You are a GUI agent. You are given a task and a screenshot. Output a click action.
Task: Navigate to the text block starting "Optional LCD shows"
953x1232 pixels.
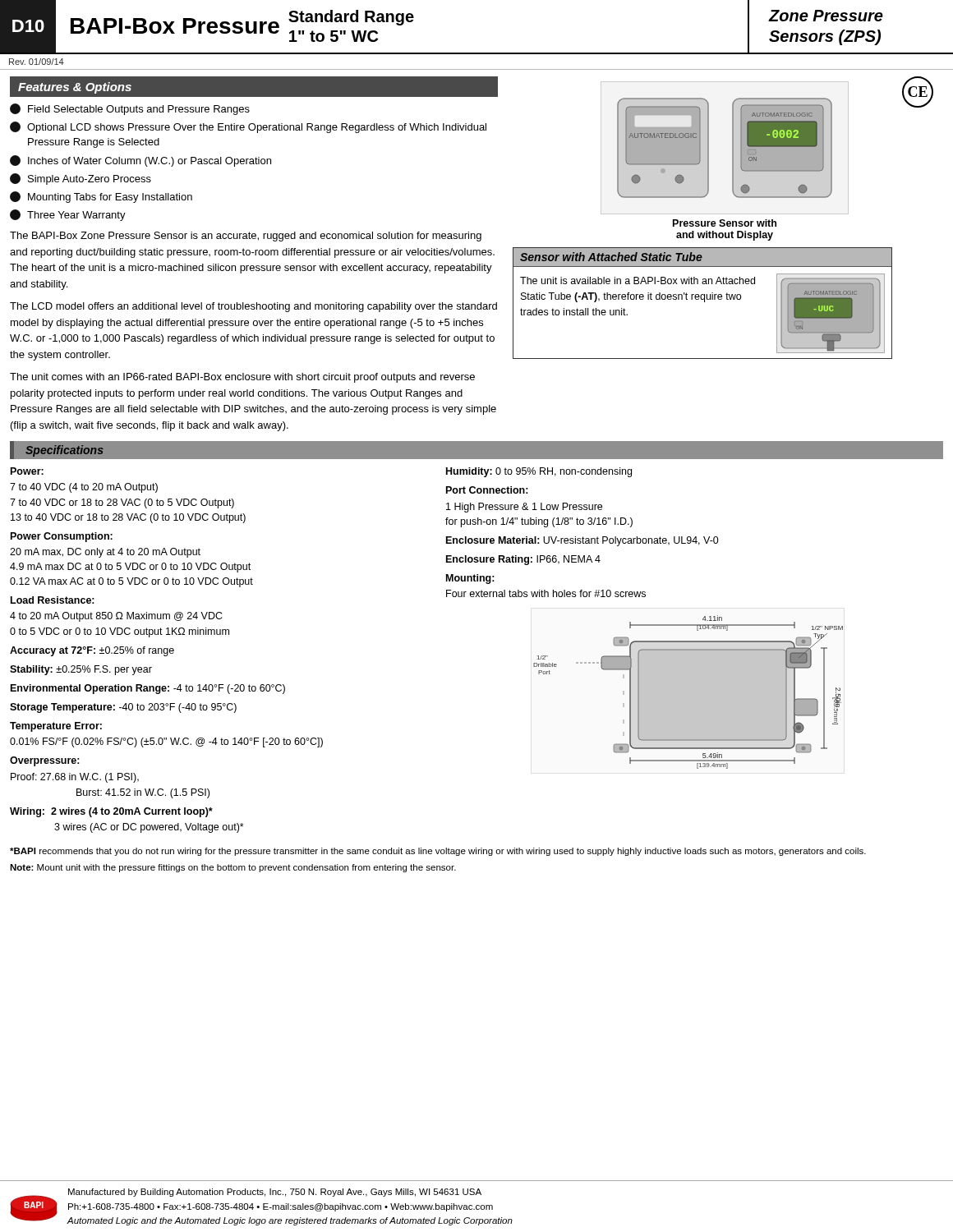[x=254, y=135]
